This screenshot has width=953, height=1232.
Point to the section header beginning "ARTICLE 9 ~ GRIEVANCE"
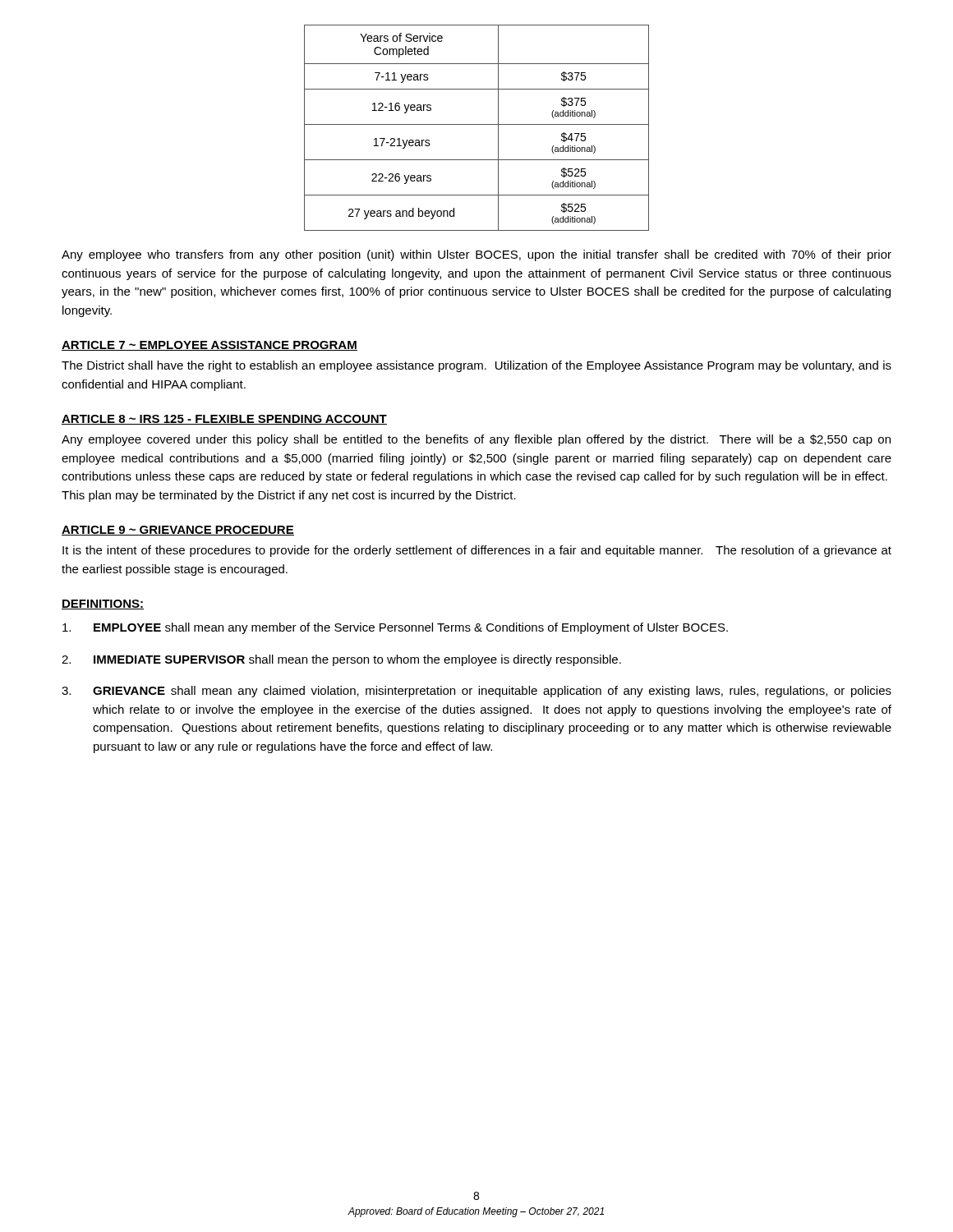tap(178, 529)
